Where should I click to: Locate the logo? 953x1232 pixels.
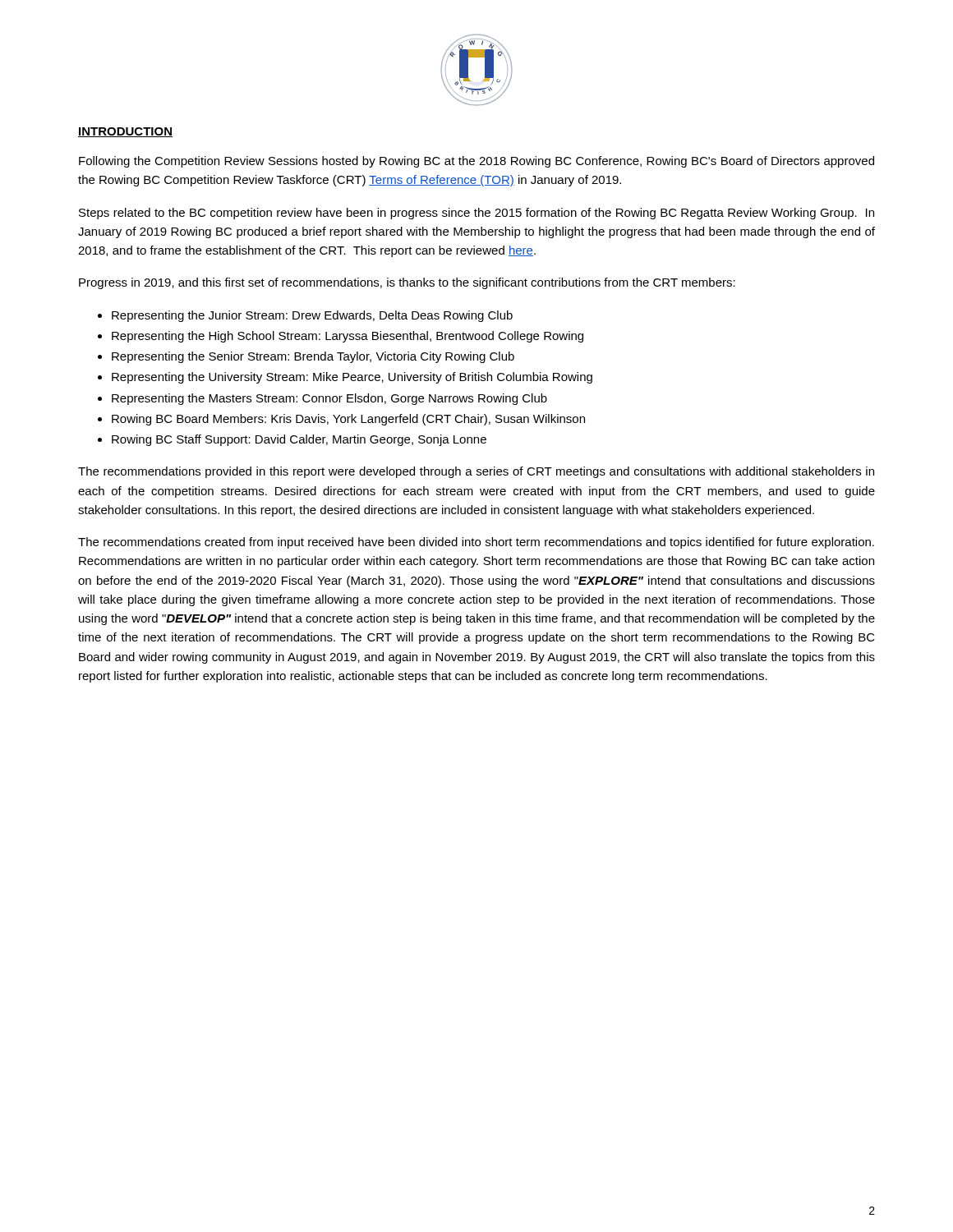click(x=476, y=71)
